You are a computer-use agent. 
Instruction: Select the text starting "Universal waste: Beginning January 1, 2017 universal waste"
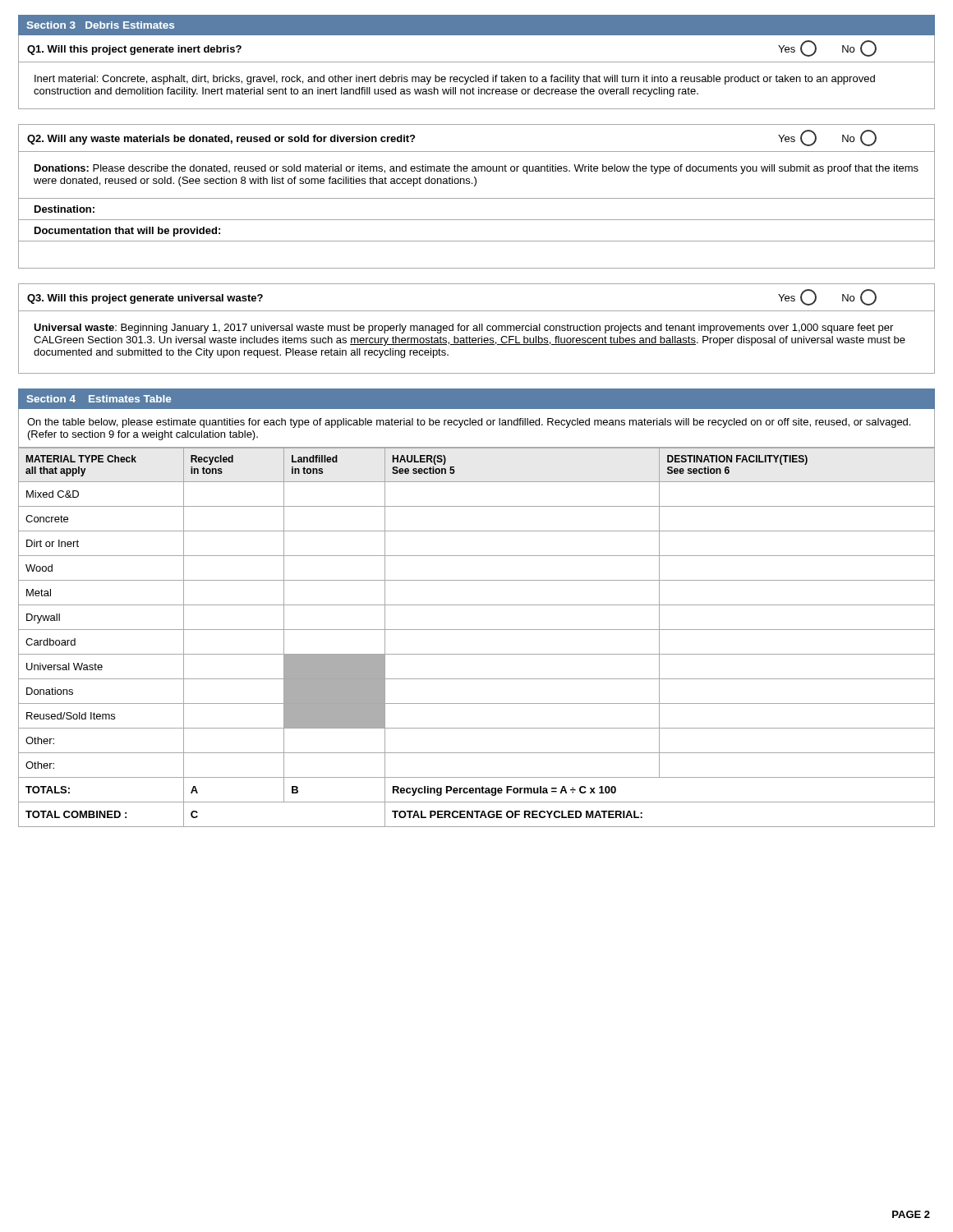tap(476, 340)
